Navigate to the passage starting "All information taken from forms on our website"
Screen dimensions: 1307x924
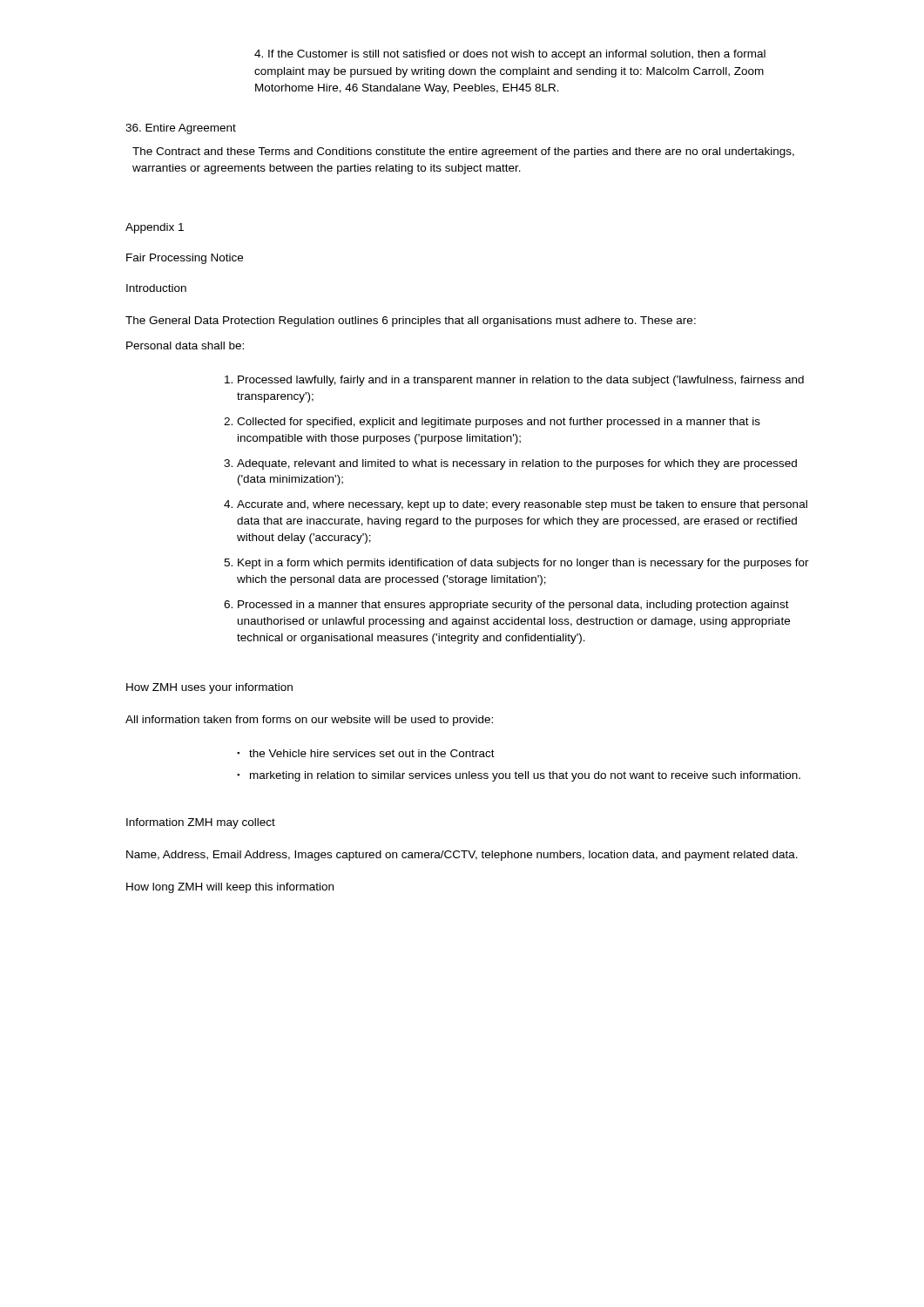point(462,720)
